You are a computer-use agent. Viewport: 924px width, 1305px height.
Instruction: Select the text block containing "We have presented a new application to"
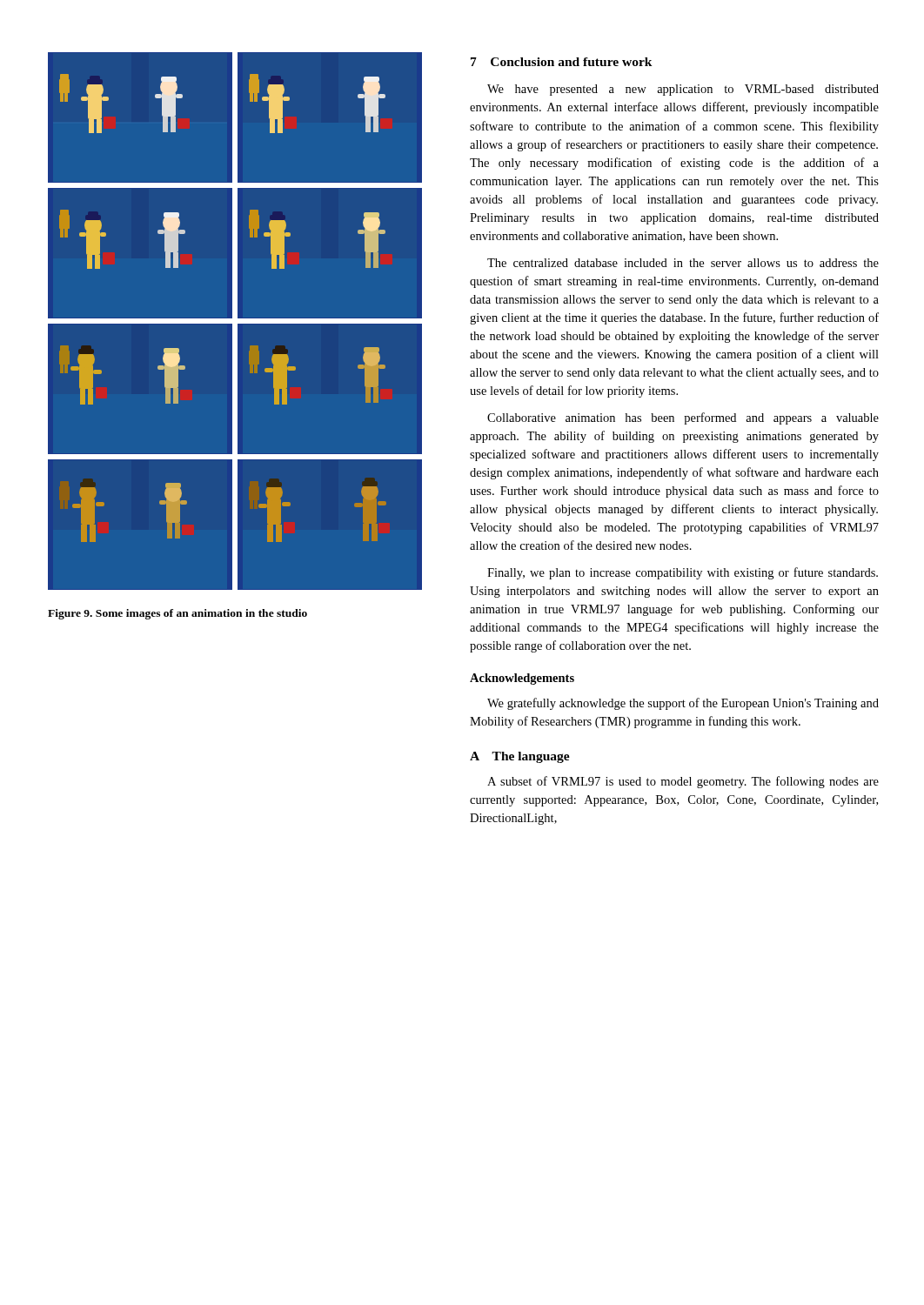tap(674, 368)
